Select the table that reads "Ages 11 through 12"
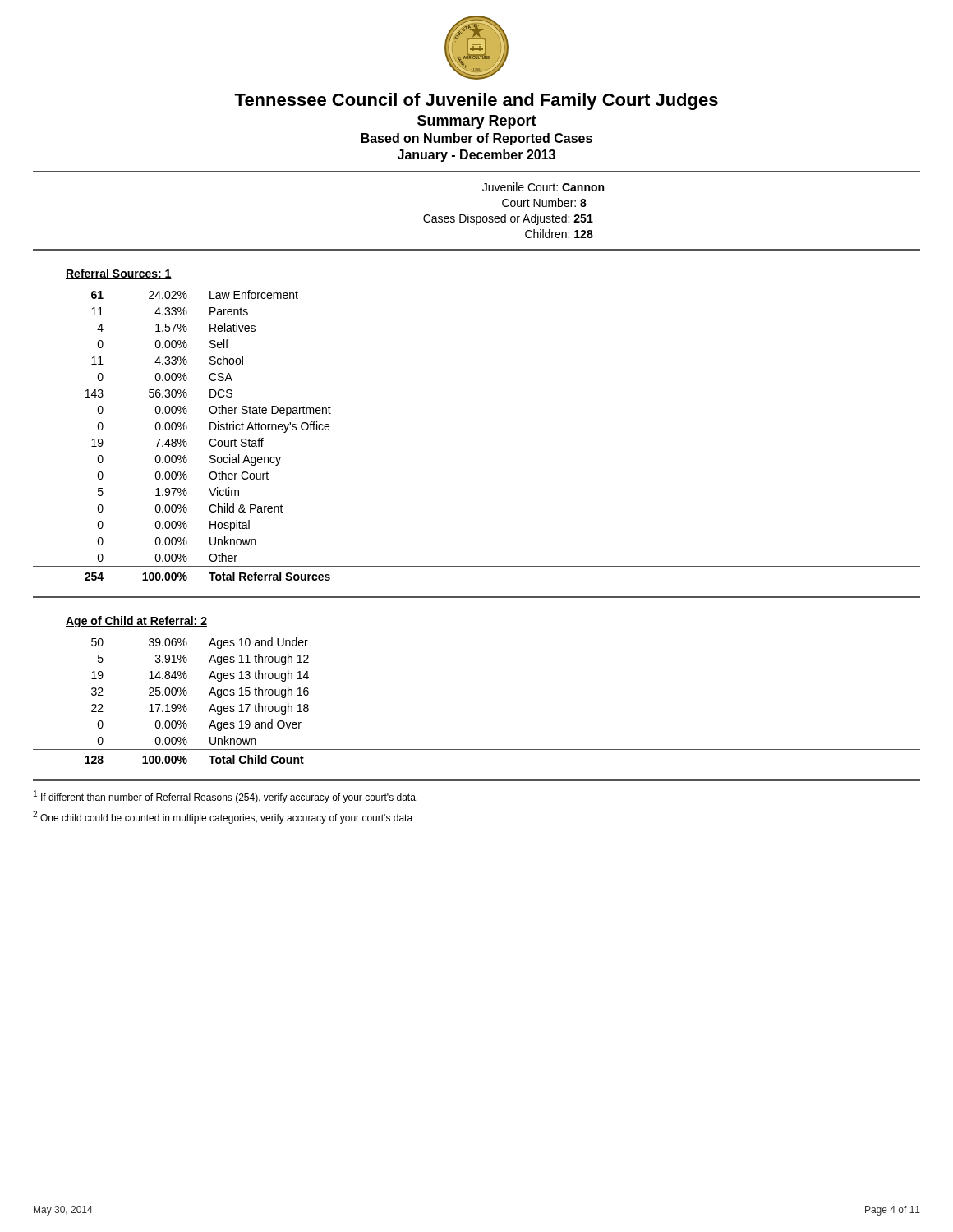 [x=476, y=701]
